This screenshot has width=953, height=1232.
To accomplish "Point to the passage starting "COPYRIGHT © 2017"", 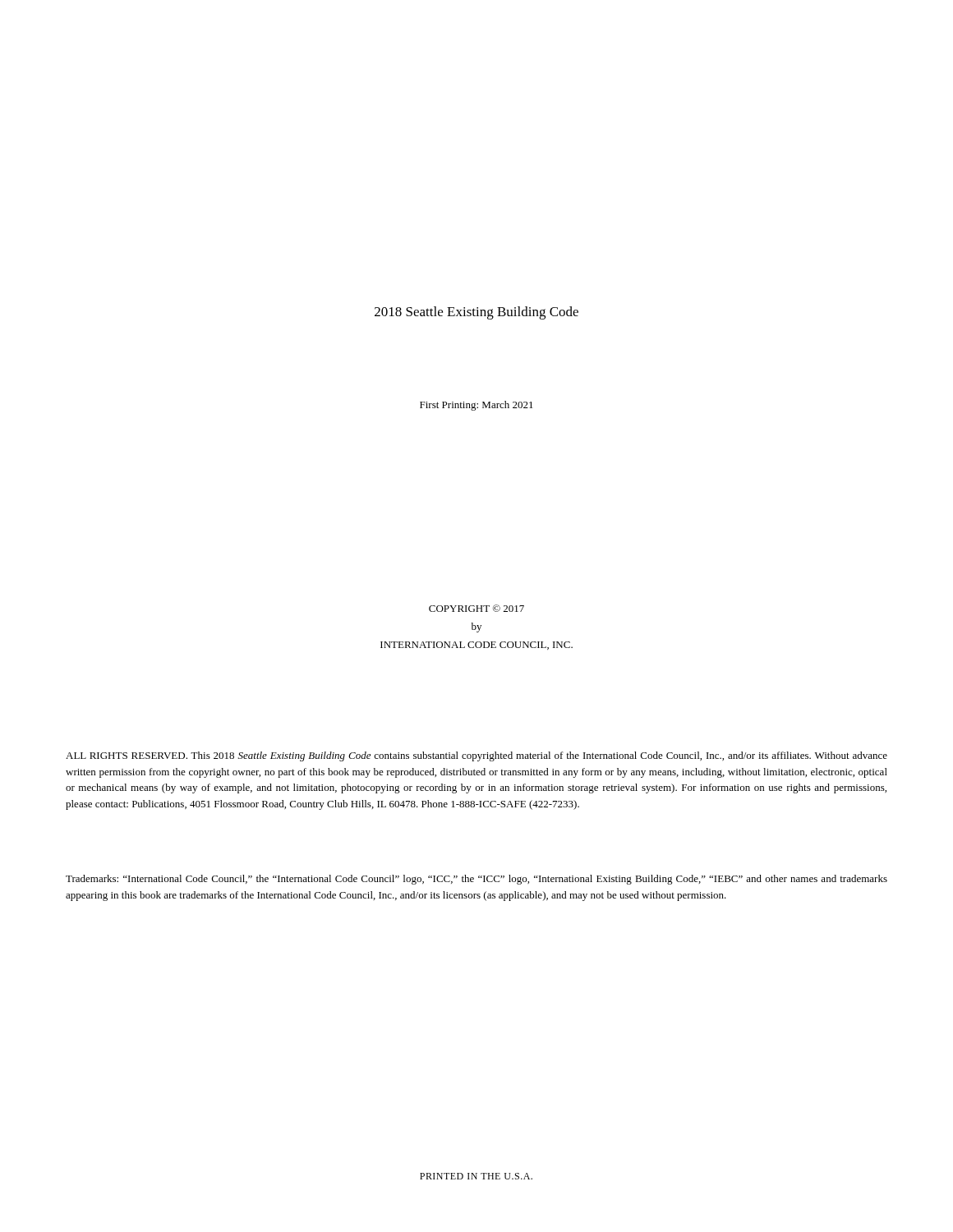I will tap(476, 626).
